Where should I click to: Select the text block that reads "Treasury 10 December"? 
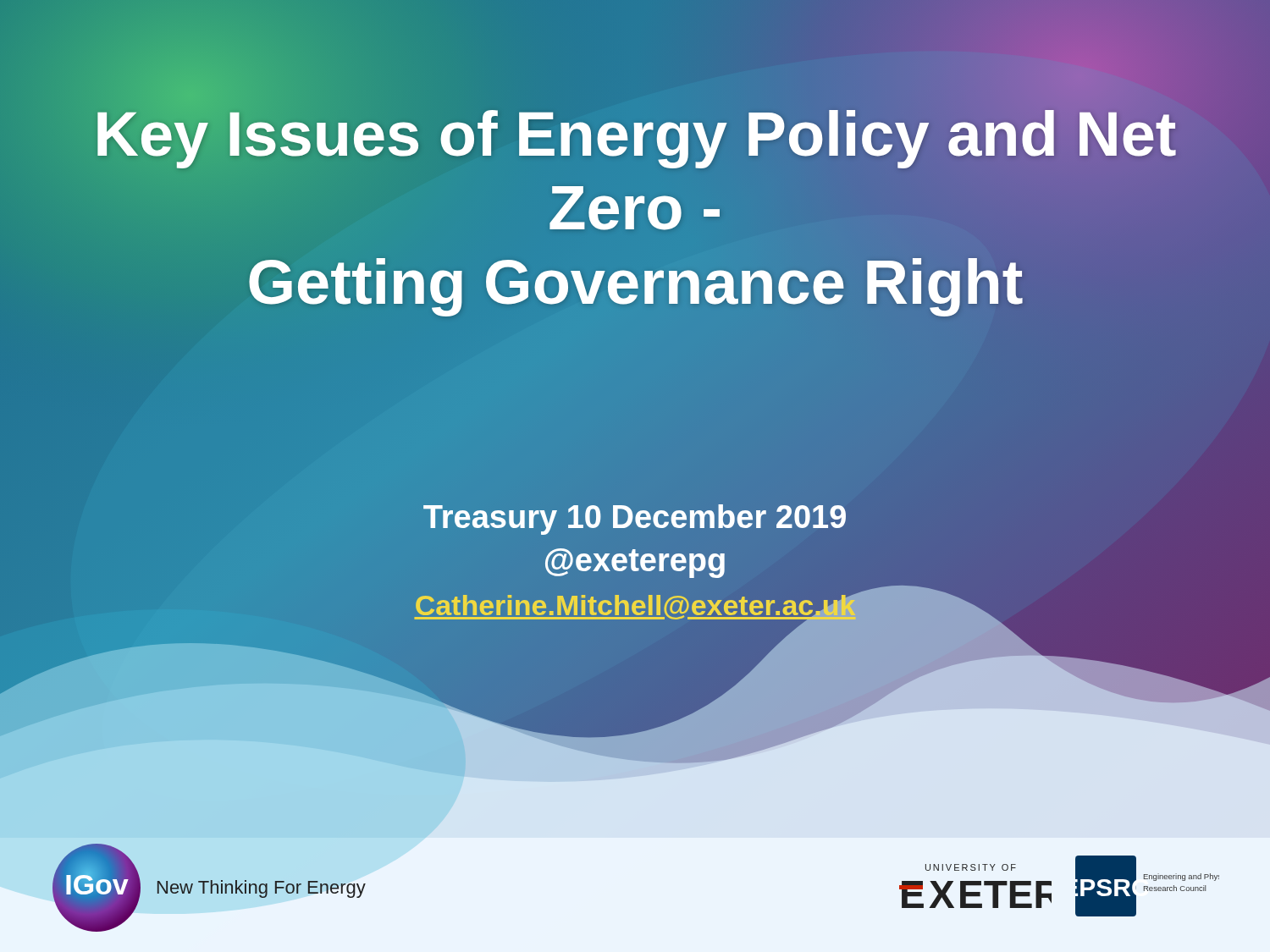coord(635,561)
